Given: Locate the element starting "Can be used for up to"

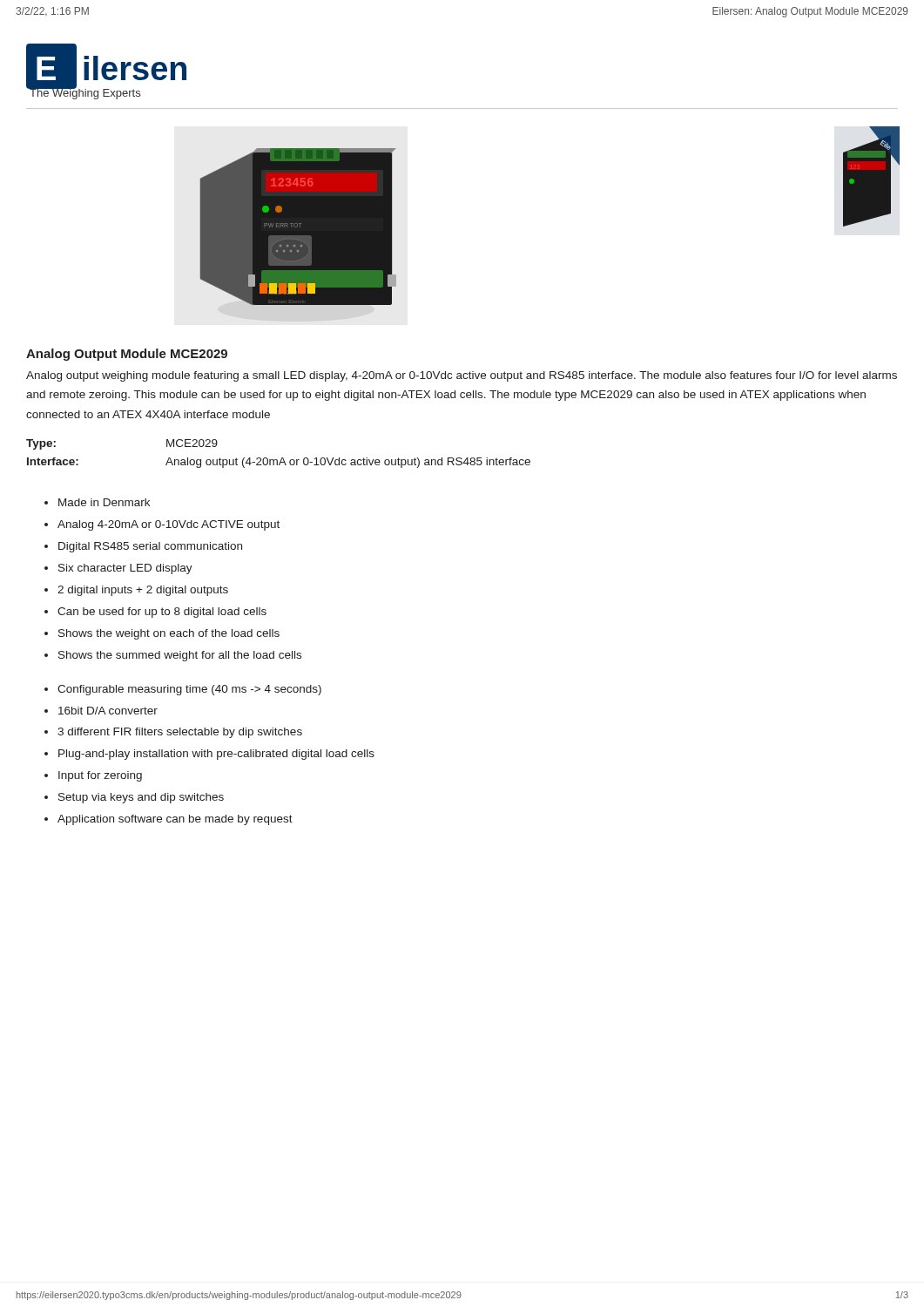Looking at the screenshot, I should (x=162, y=611).
